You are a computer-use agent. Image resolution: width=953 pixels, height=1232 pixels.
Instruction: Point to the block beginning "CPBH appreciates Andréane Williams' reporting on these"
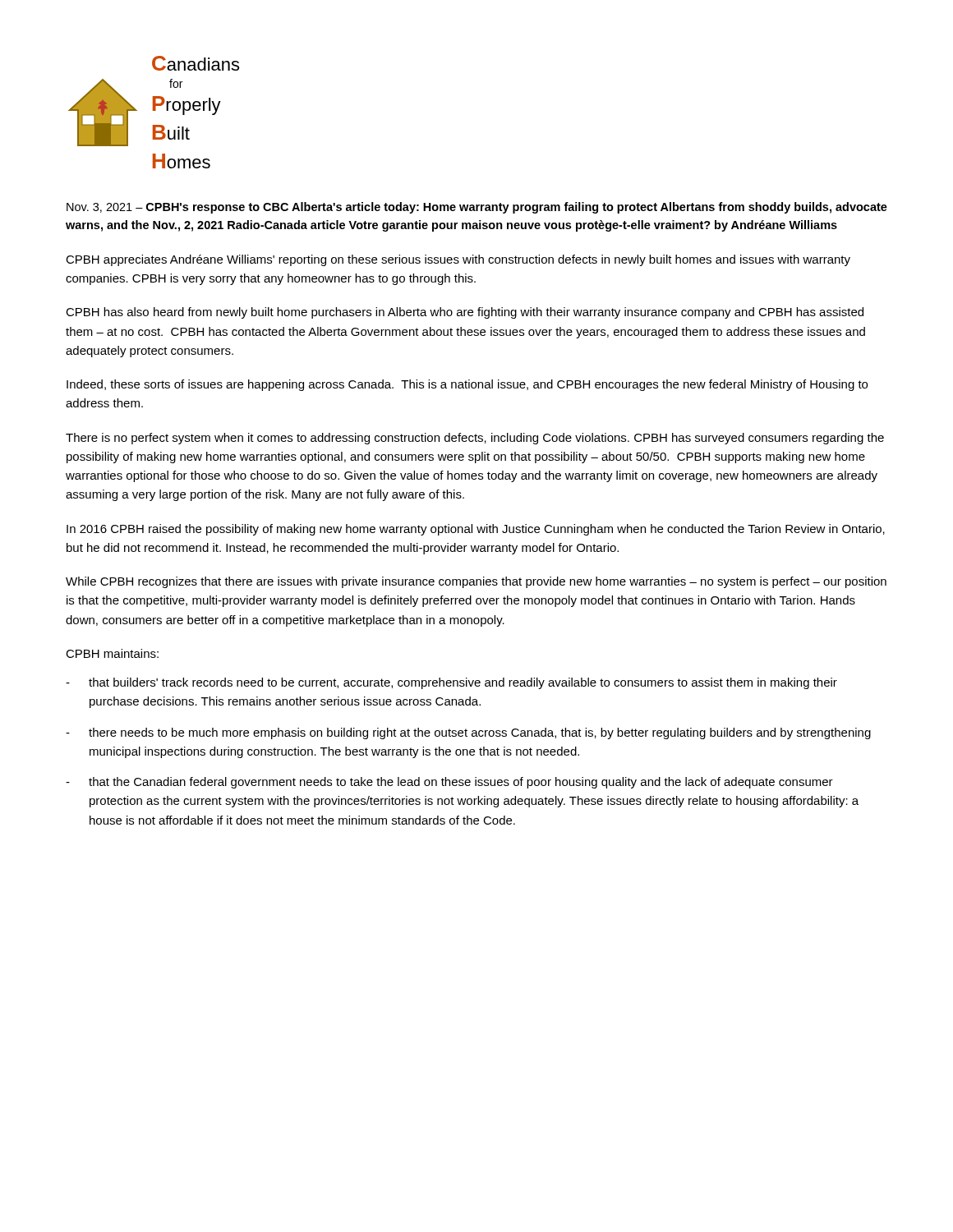pos(458,269)
